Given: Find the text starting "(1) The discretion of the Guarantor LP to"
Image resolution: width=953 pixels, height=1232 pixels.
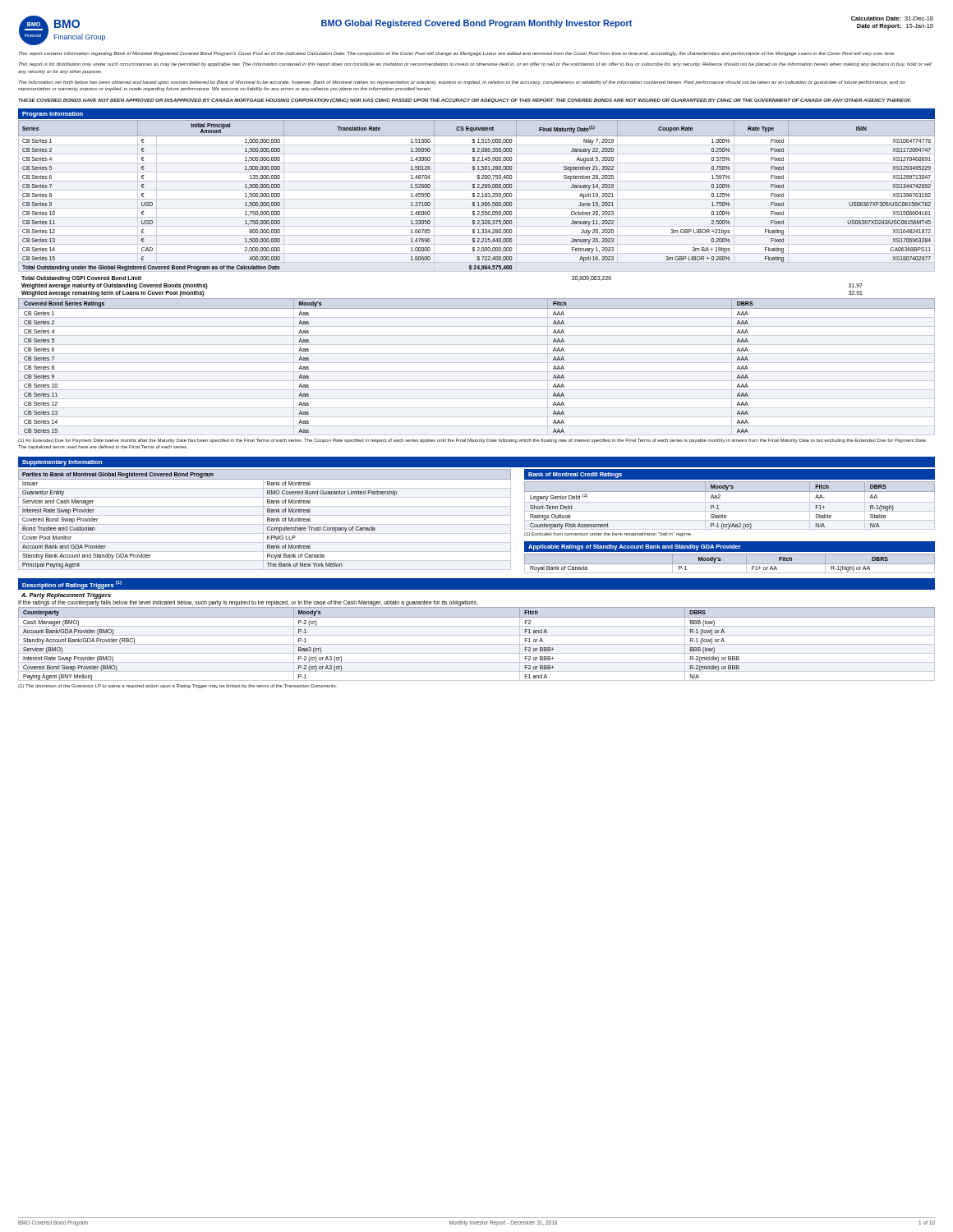Looking at the screenshot, I should 178,686.
